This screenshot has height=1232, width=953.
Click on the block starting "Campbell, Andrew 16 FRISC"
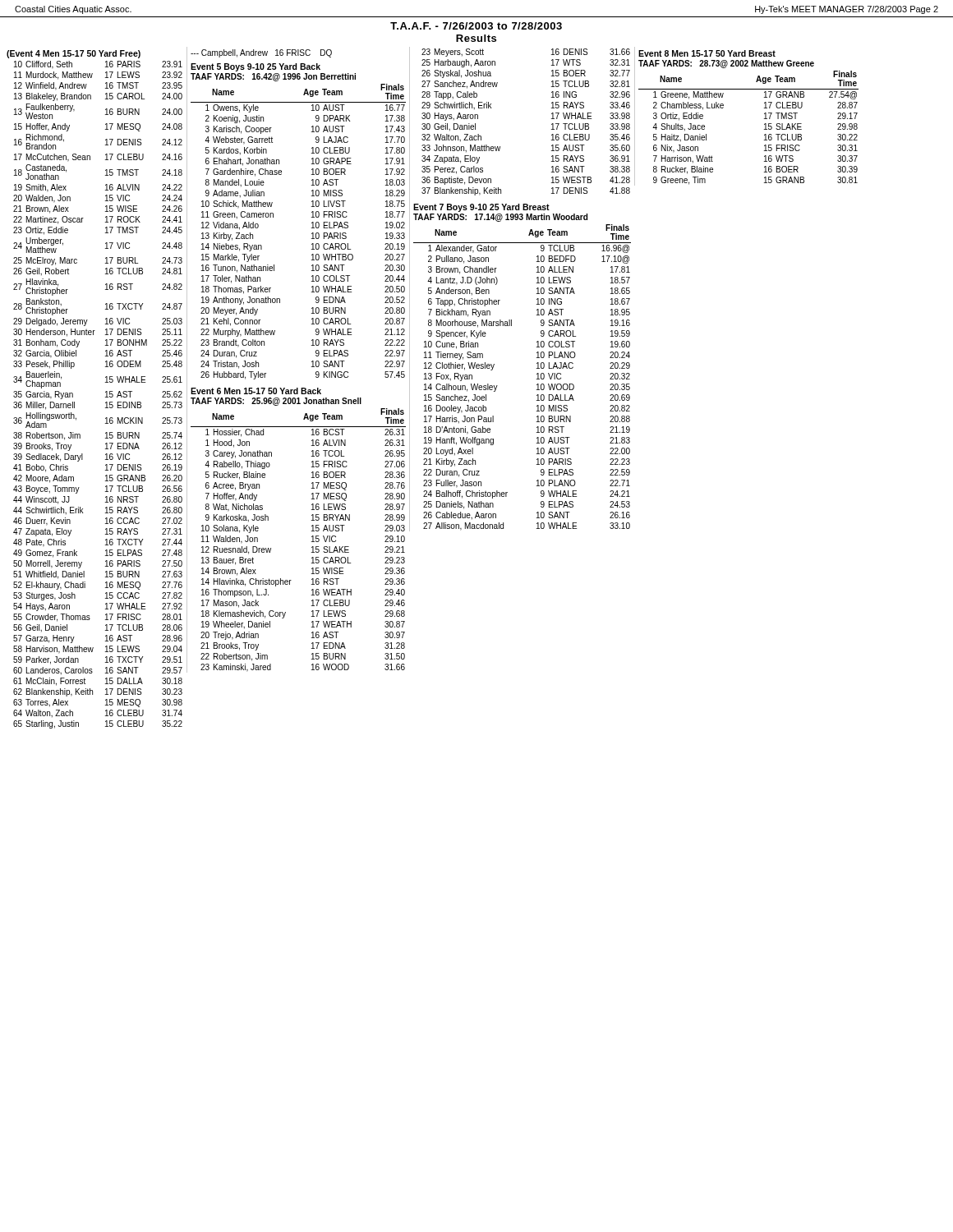point(261,53)
